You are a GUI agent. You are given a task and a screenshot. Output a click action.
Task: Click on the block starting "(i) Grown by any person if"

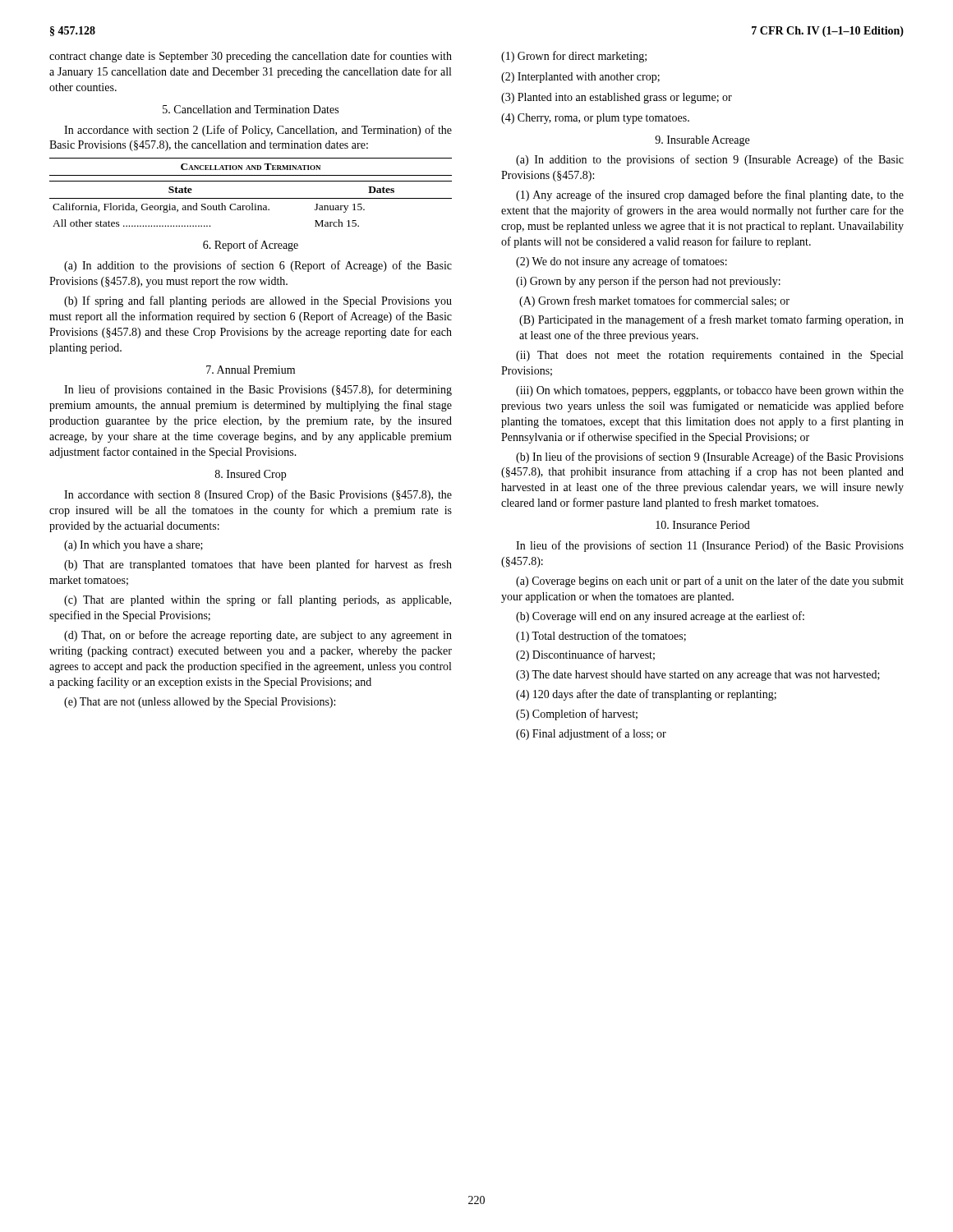pos(702,282)
